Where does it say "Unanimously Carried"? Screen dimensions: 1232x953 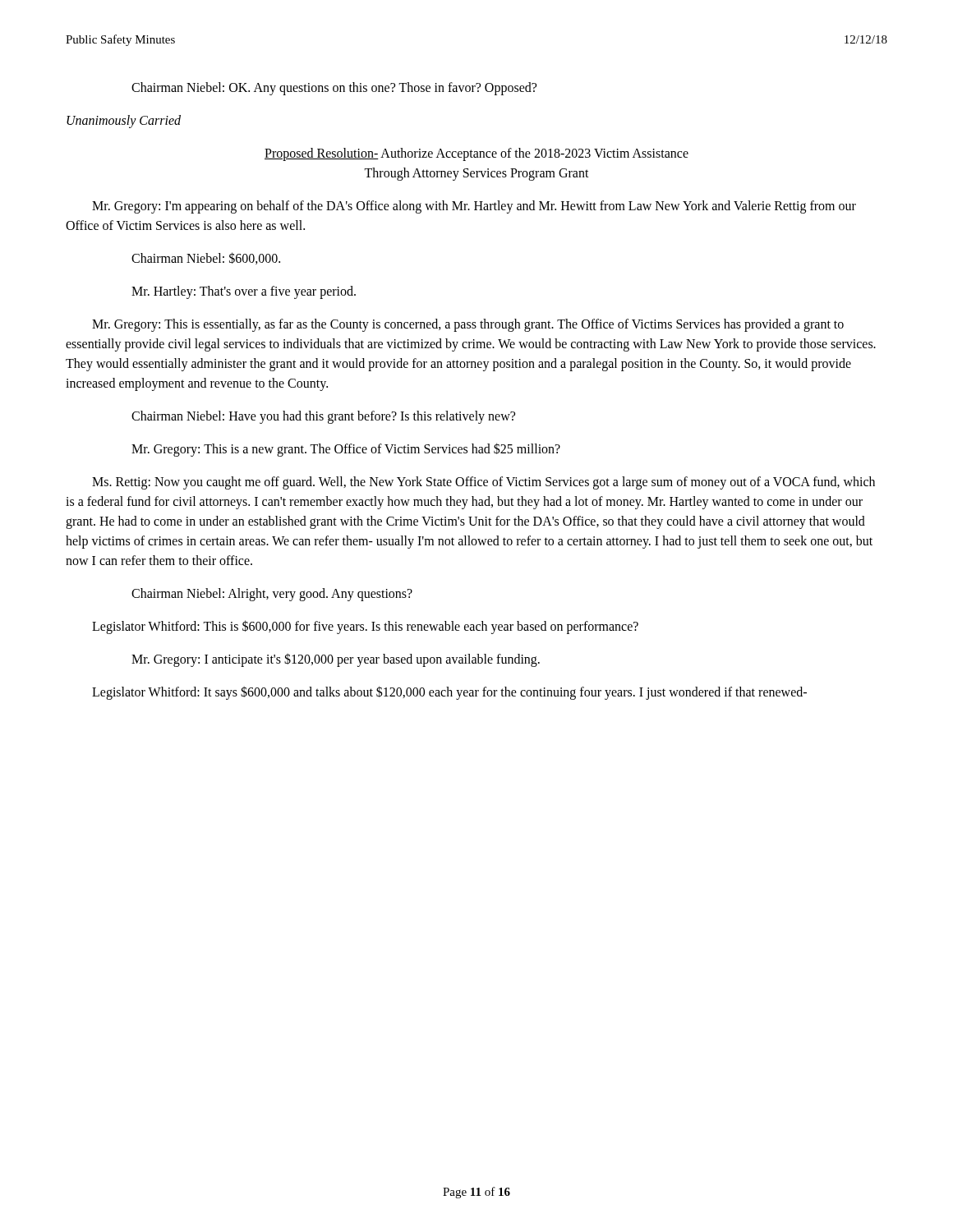tap(124, 122)
